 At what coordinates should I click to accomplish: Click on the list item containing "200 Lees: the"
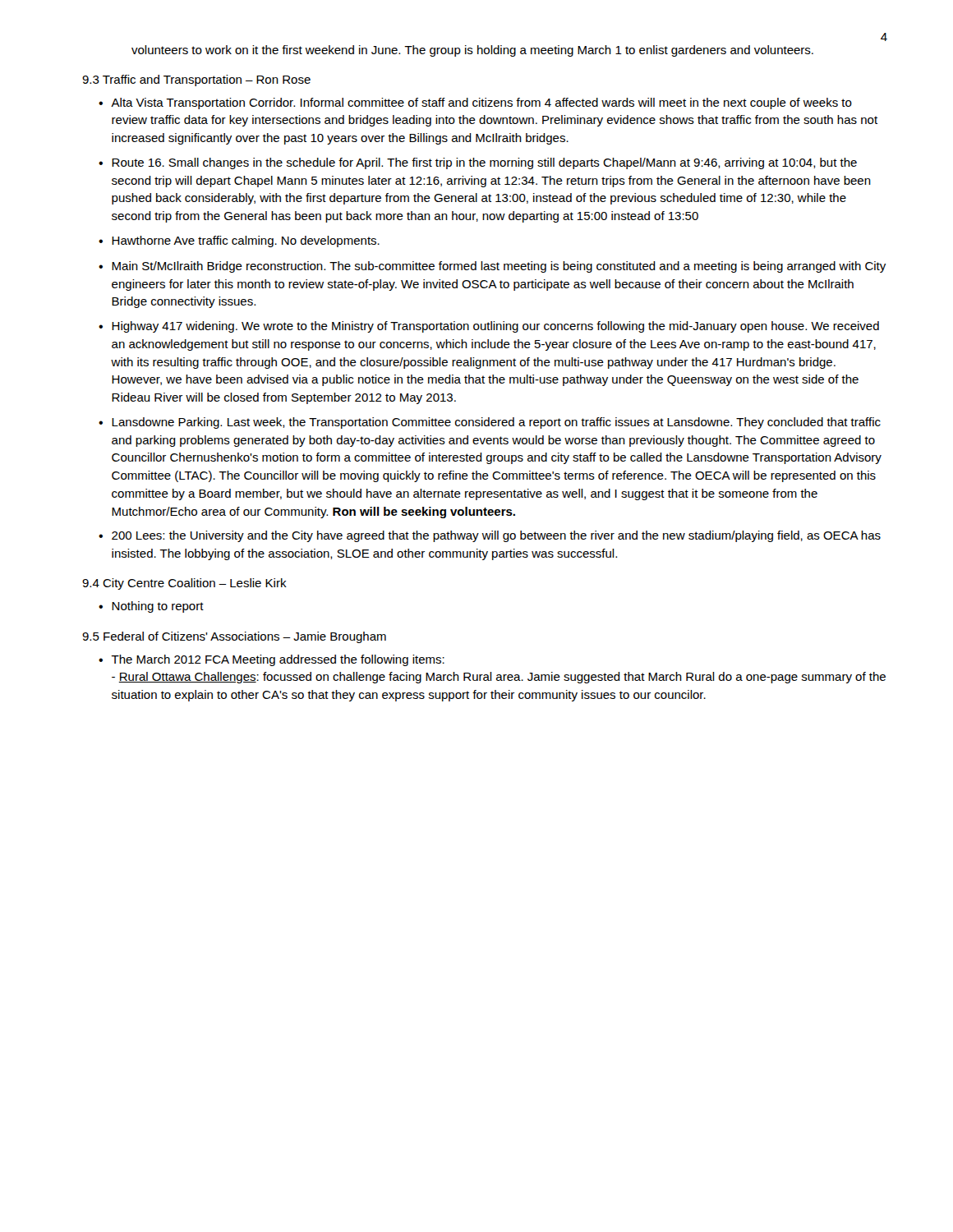pyautogui.click(x=499, y=545)
